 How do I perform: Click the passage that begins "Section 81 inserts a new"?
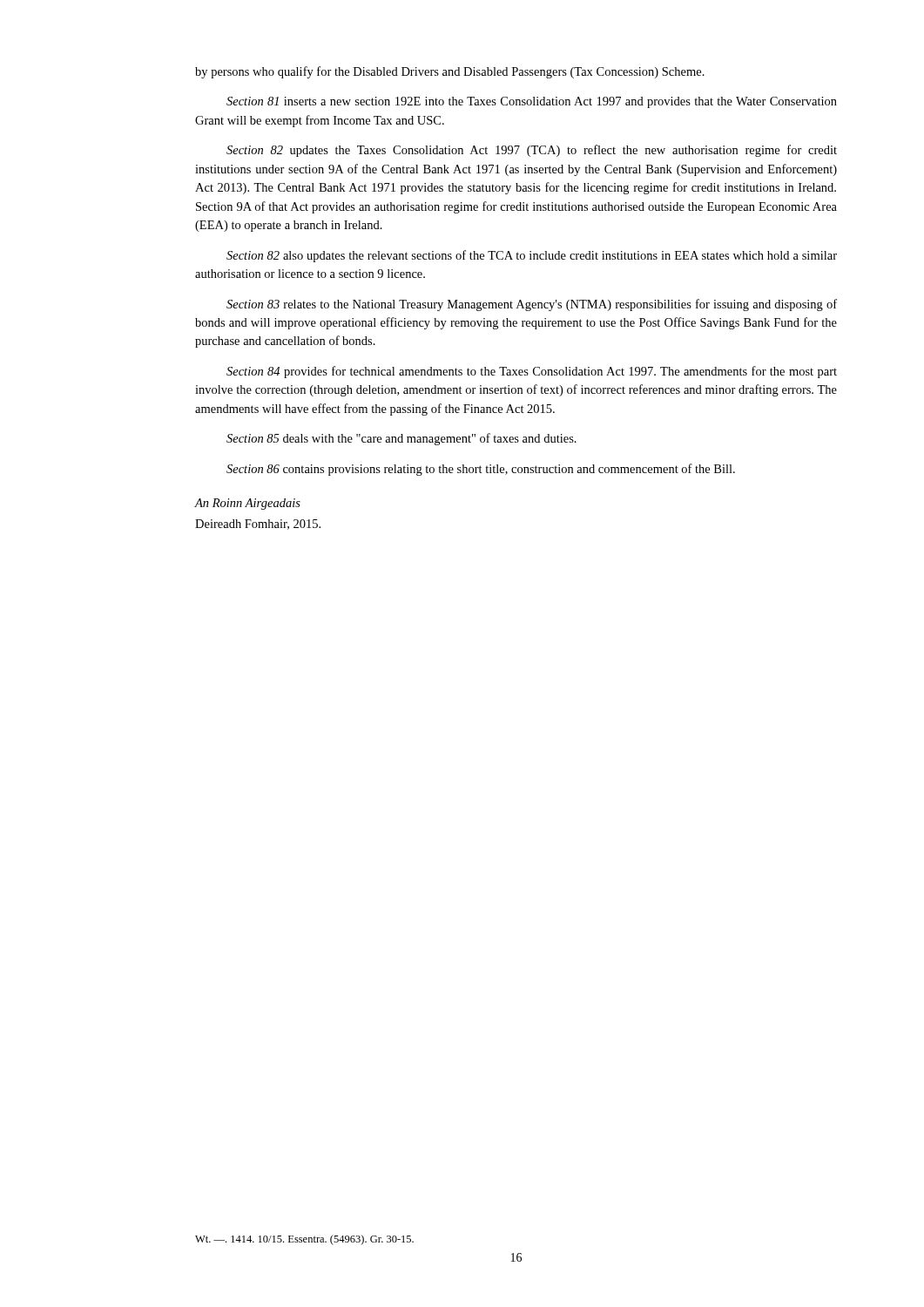(x=516, y=111)
